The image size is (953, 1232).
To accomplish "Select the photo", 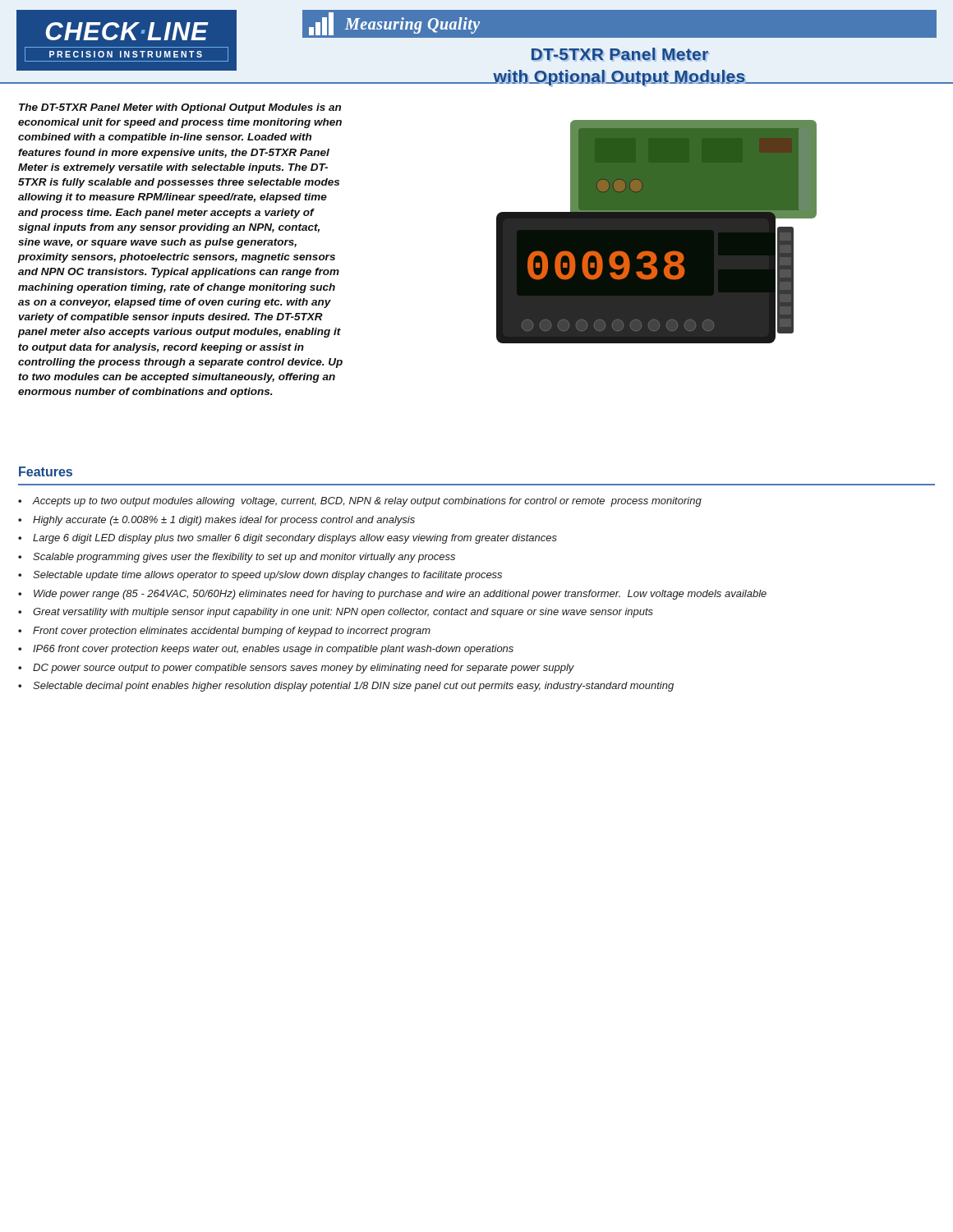I will [x=652, y=232].
